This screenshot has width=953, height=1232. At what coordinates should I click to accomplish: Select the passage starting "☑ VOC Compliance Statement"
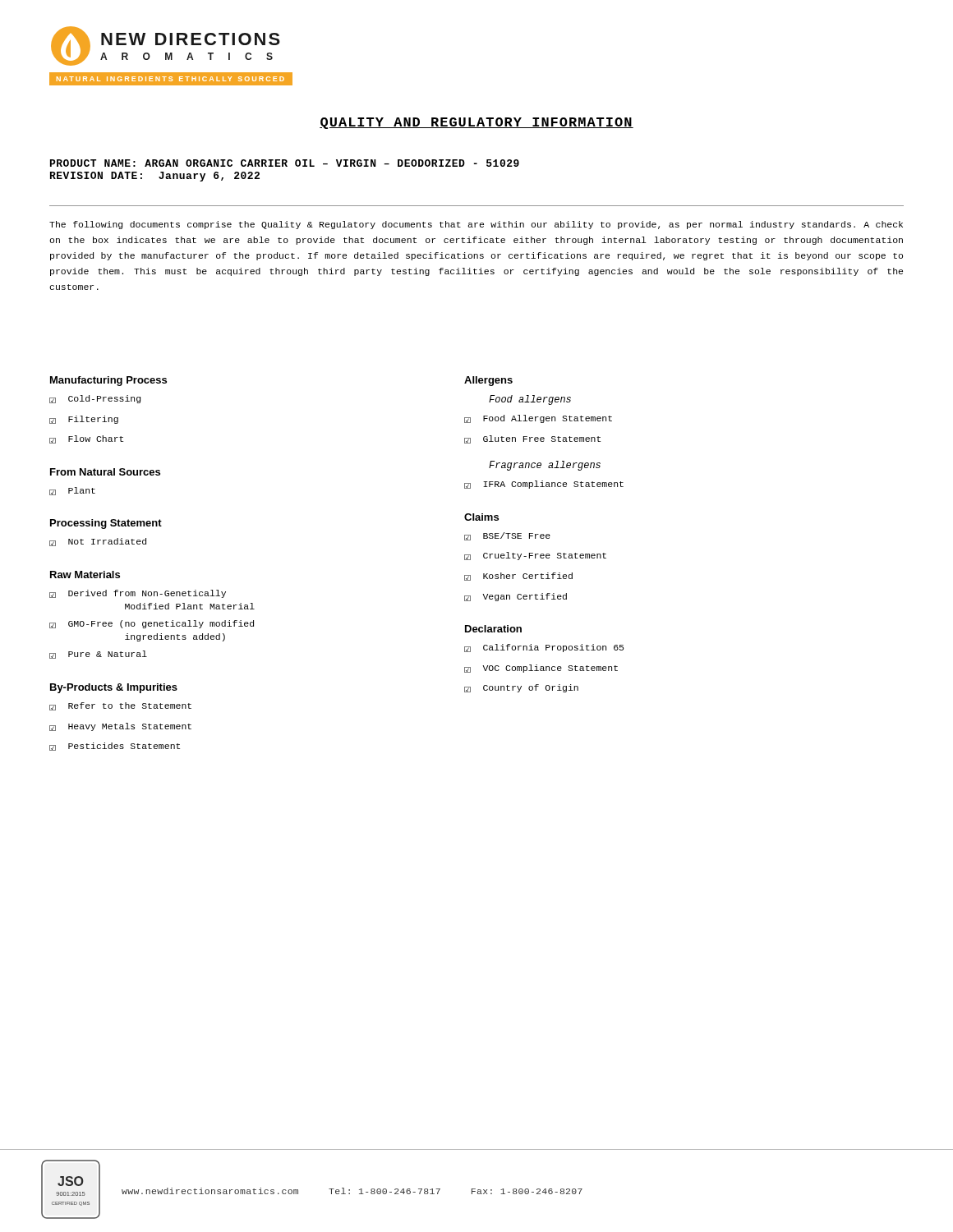click(541, 670)
